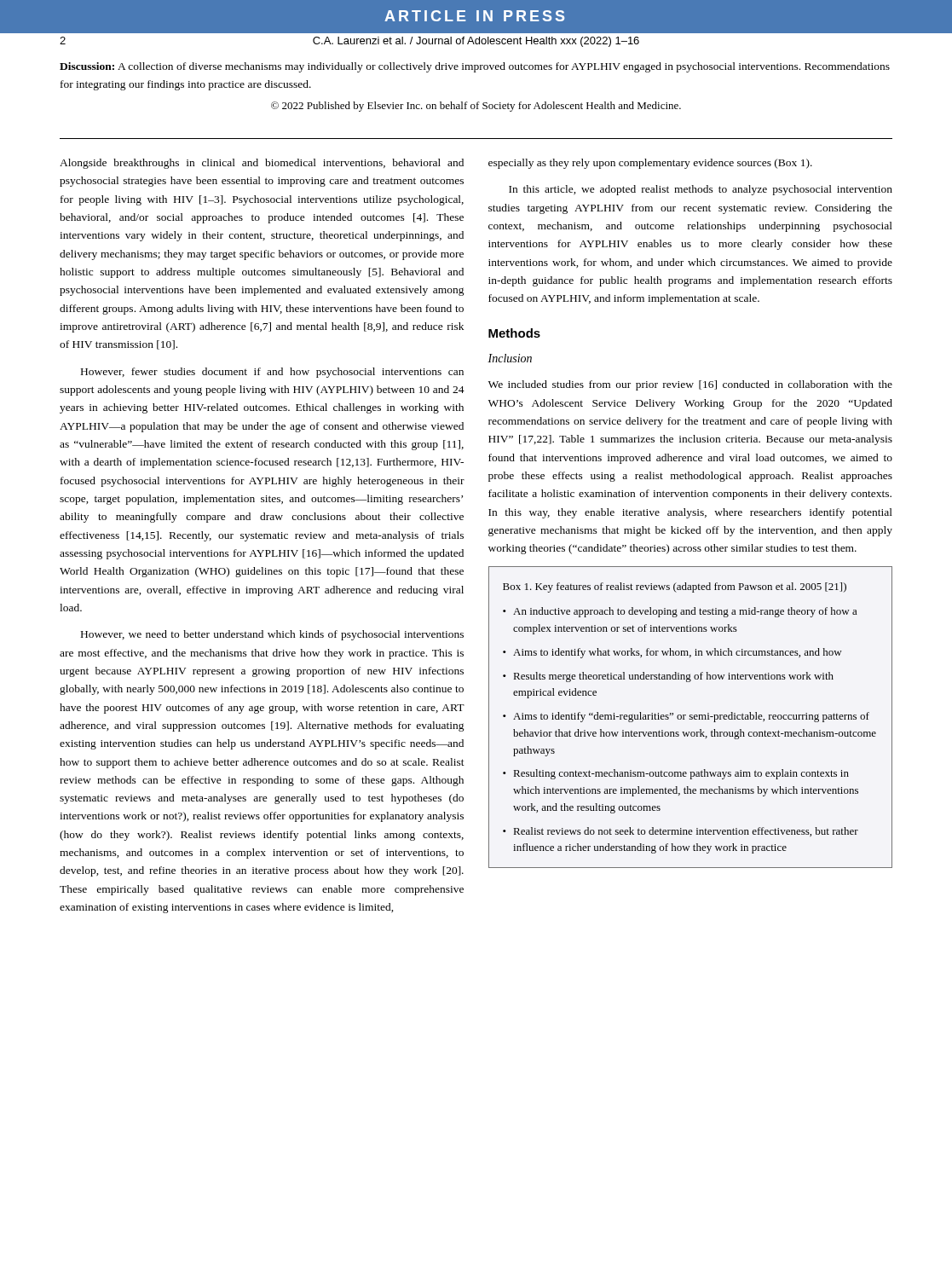952x1279 pixels.
Task: Navigate to the element starting "• Aims to identify what works, for"
Action: pyautogui.click(x=672, y=652)
